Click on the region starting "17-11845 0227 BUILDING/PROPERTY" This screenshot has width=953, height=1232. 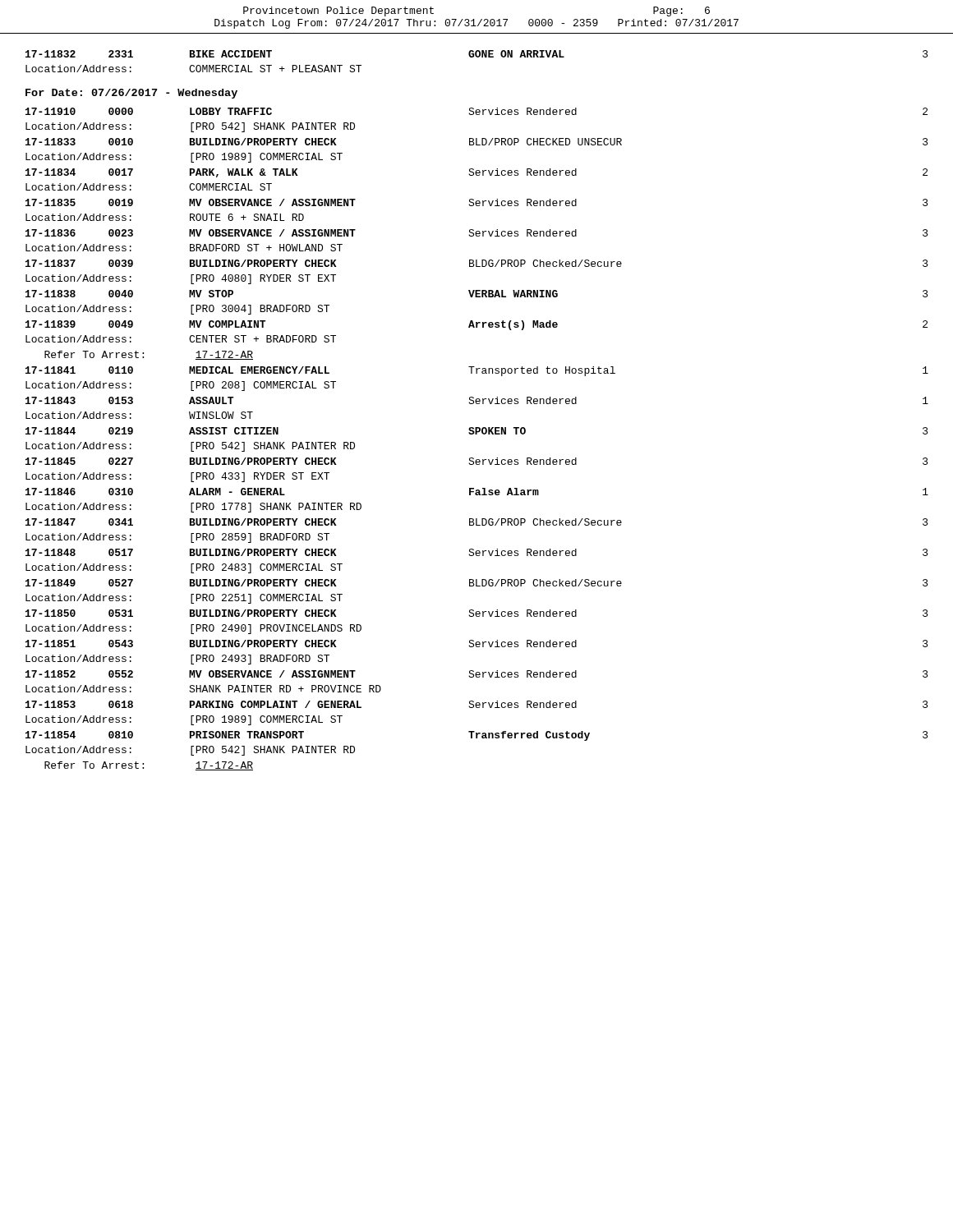pos(476,469)
